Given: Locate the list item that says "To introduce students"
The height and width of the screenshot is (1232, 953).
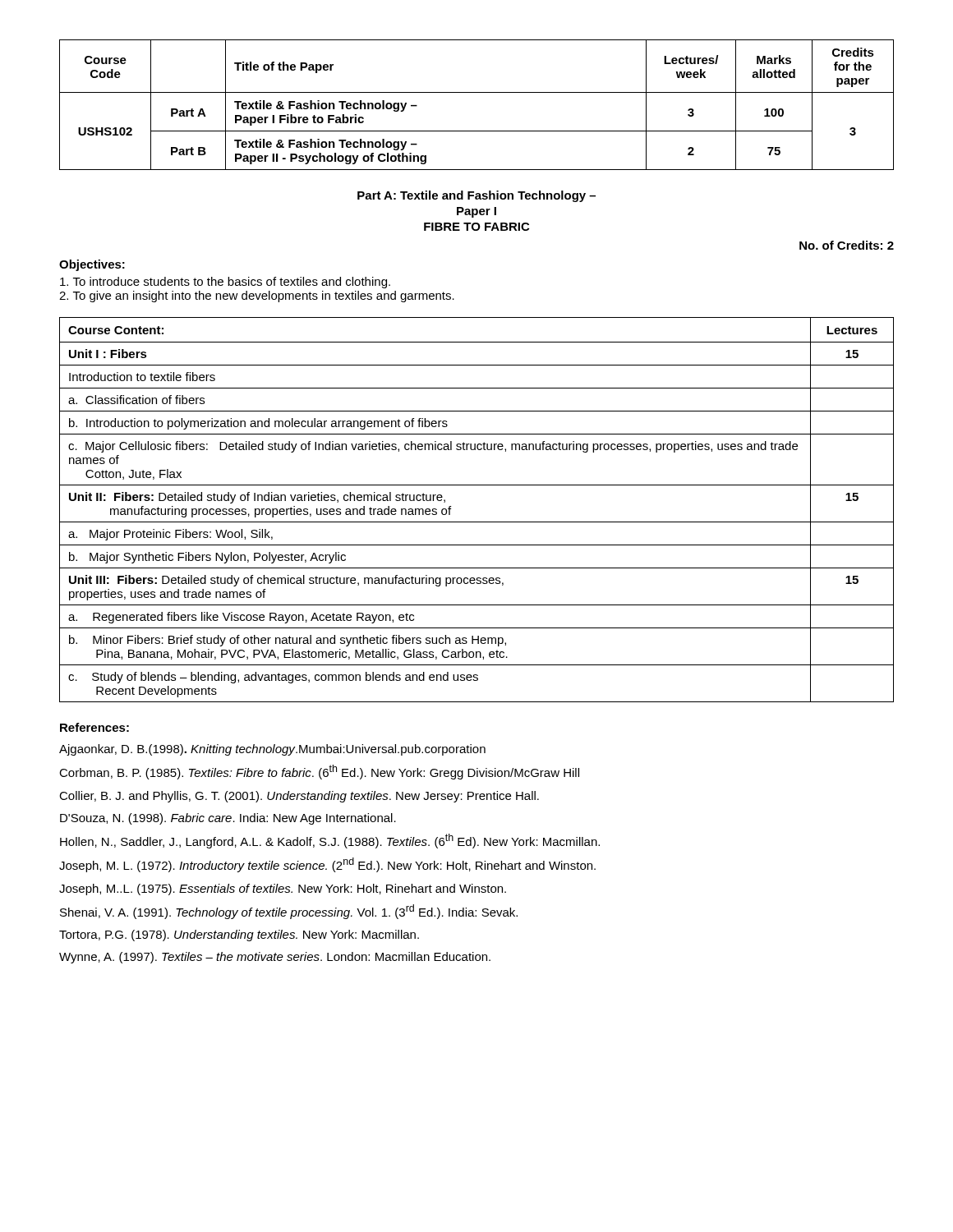Looking at the screenshot, I should [225, 281].
